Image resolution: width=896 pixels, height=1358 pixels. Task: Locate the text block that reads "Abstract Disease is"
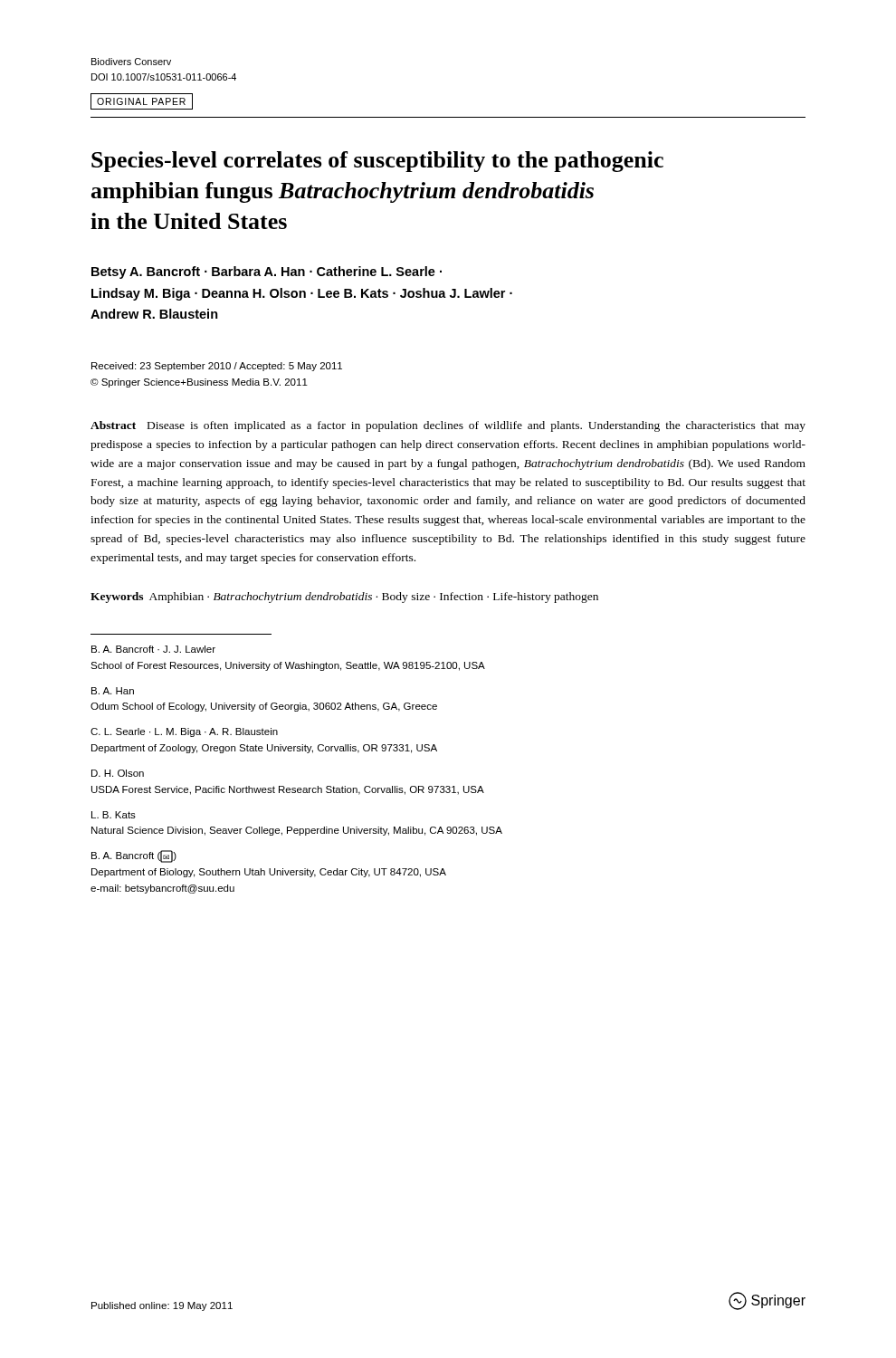pos(448,492)
